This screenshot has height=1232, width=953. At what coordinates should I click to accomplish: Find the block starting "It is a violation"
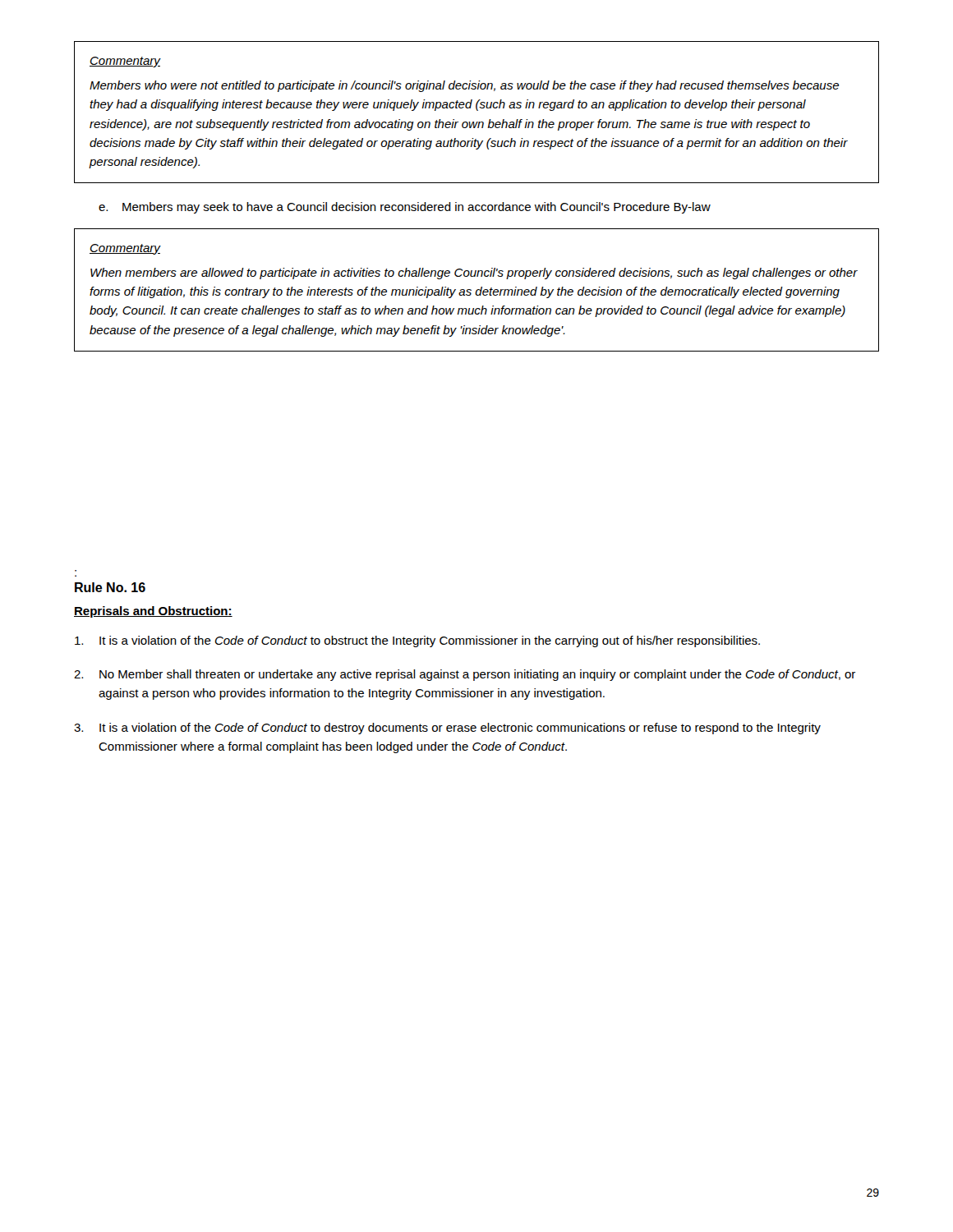point(476,640)
